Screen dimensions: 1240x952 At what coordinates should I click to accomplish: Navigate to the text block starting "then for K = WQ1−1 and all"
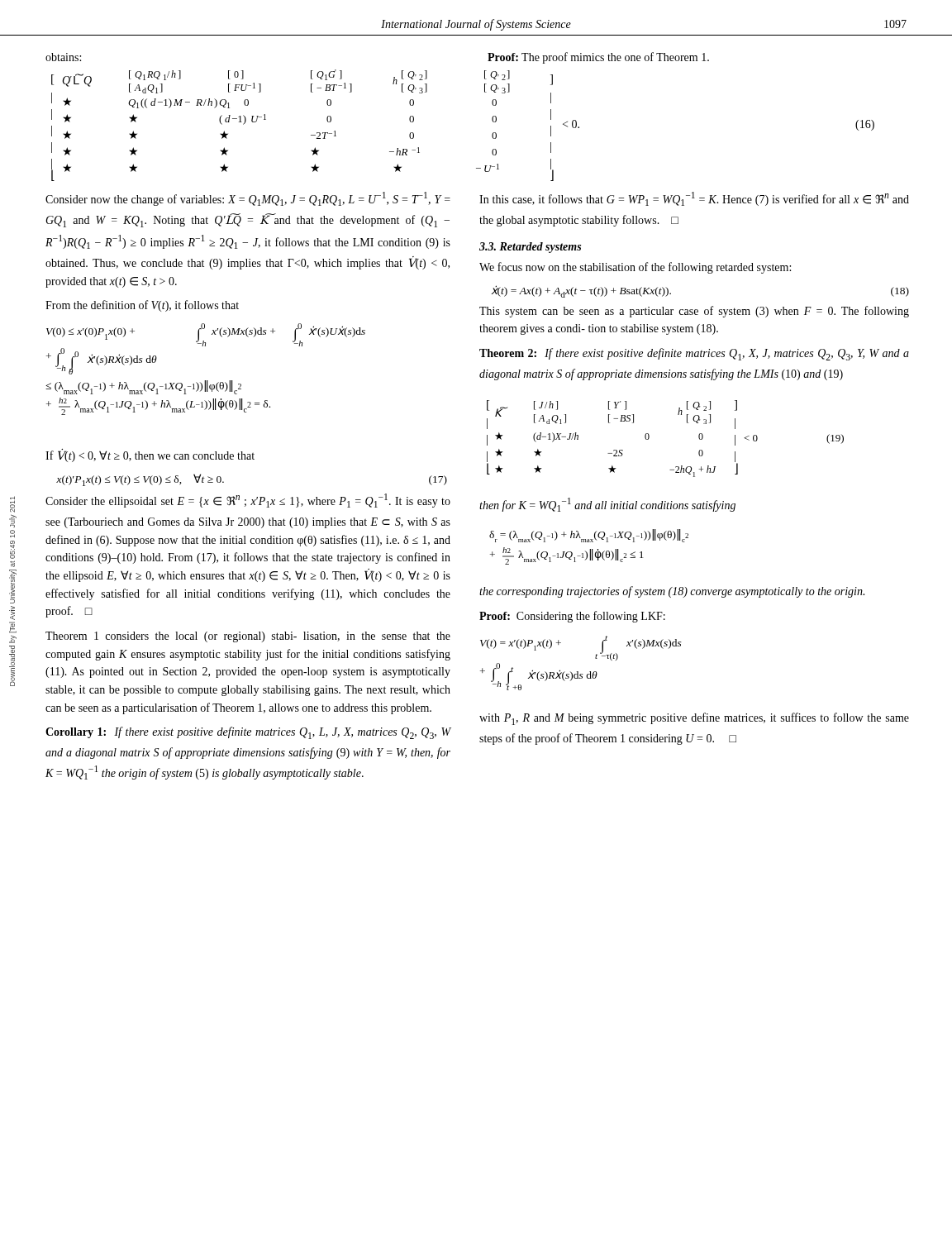608,505
